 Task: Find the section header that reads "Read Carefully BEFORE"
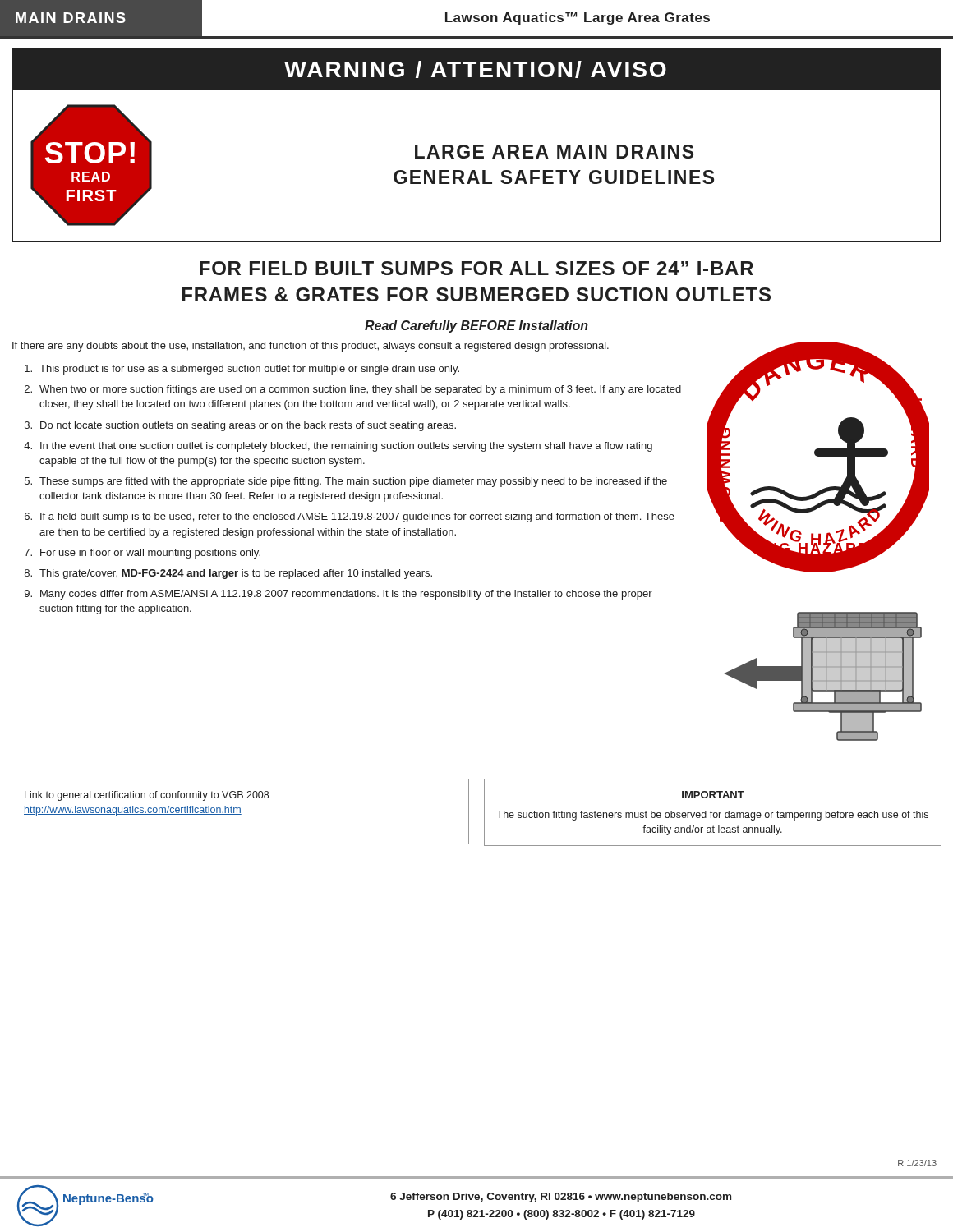pos(476,325)
